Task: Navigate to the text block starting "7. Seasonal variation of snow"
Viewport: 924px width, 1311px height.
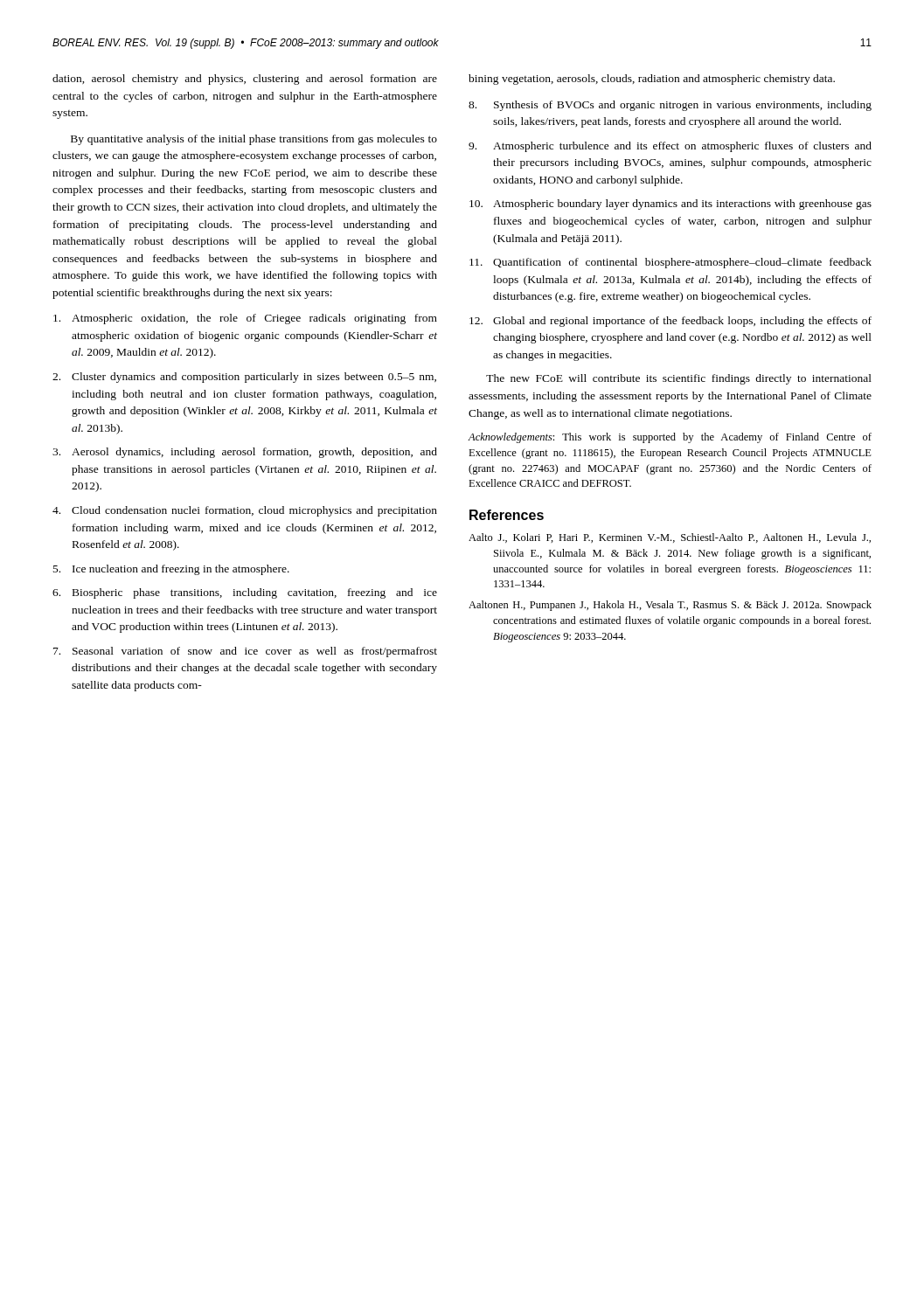Action: pos(245,668)
